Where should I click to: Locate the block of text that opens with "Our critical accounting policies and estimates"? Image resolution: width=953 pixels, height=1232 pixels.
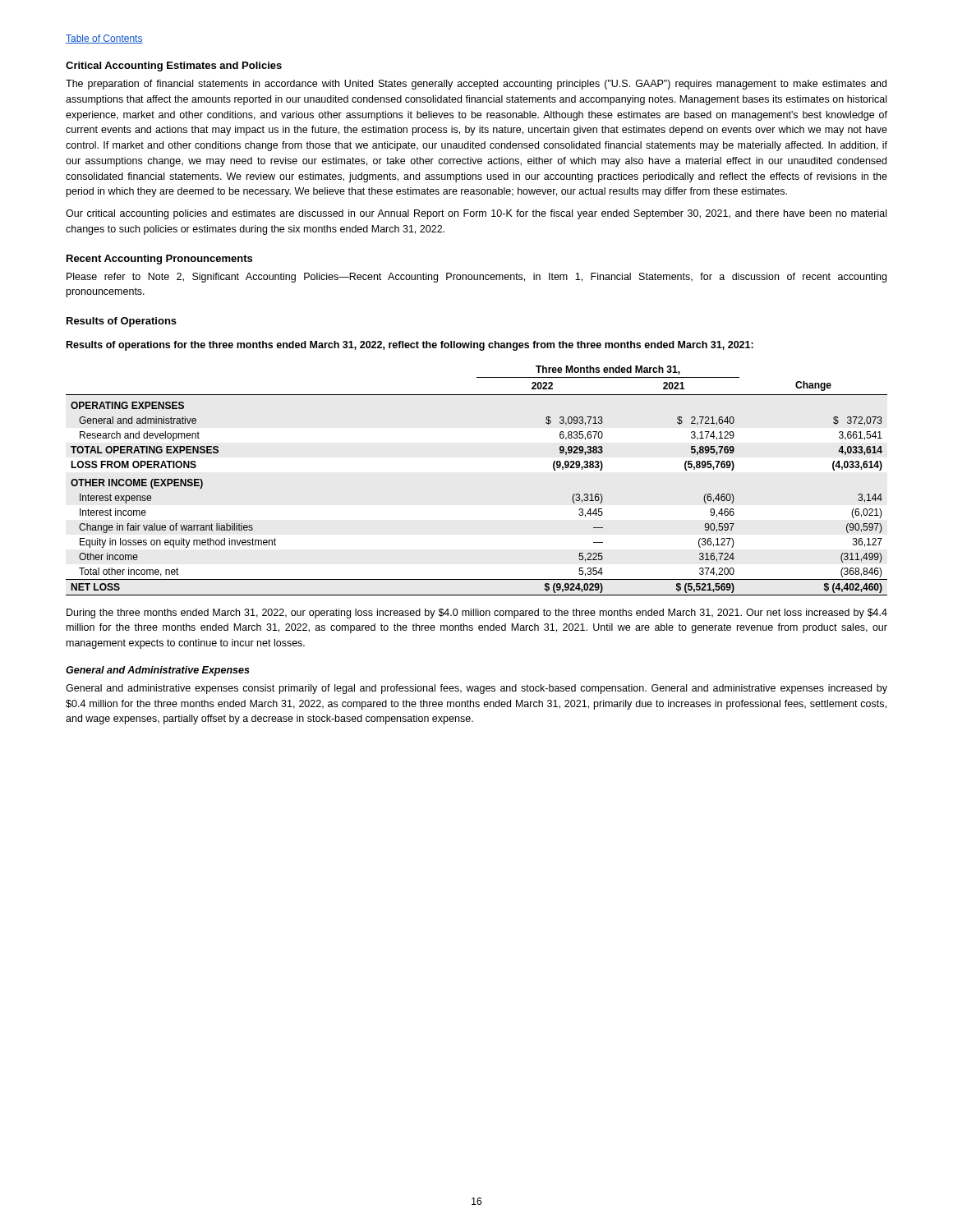(476, 221)
